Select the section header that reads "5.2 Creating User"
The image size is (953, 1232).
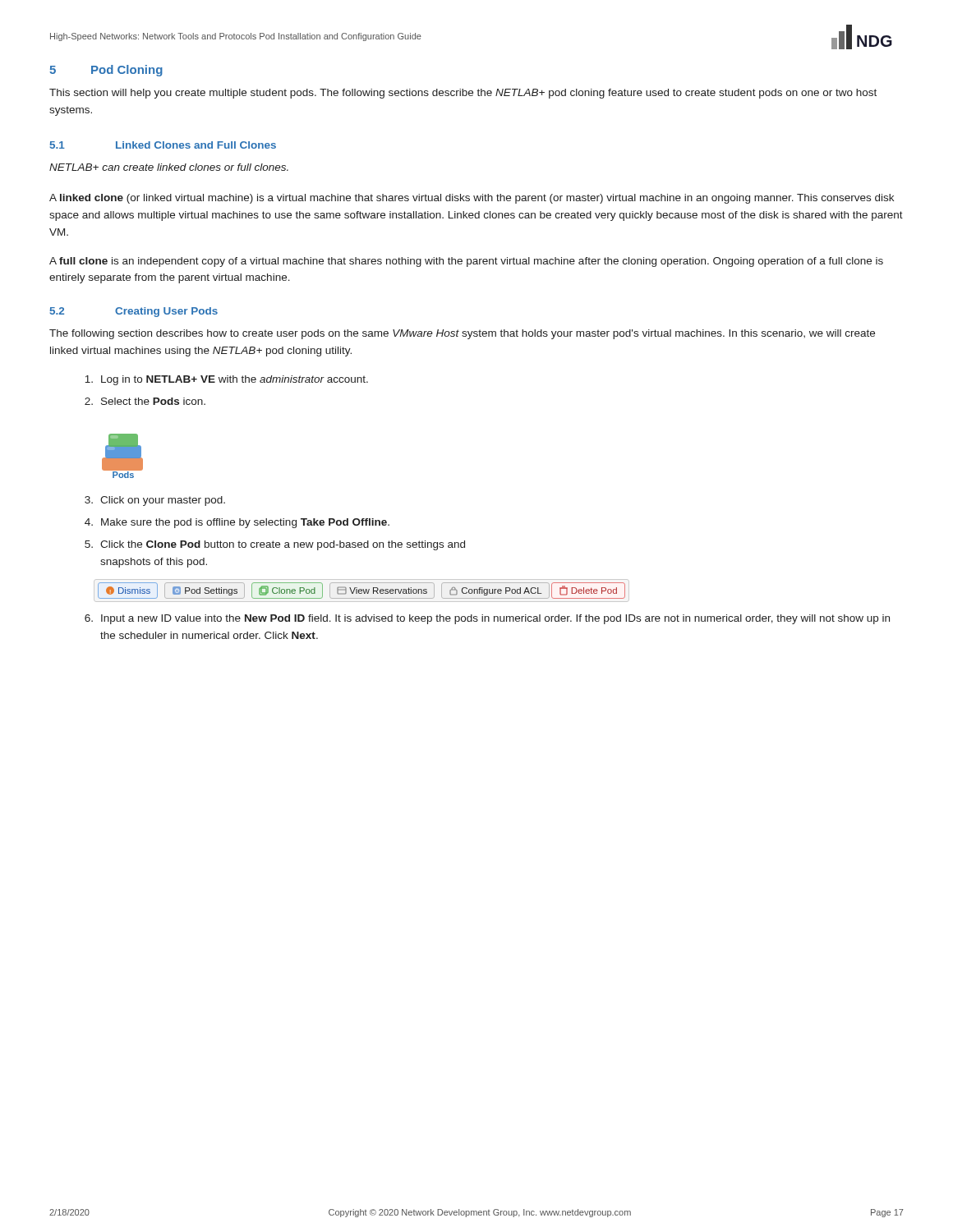(134, 311)
